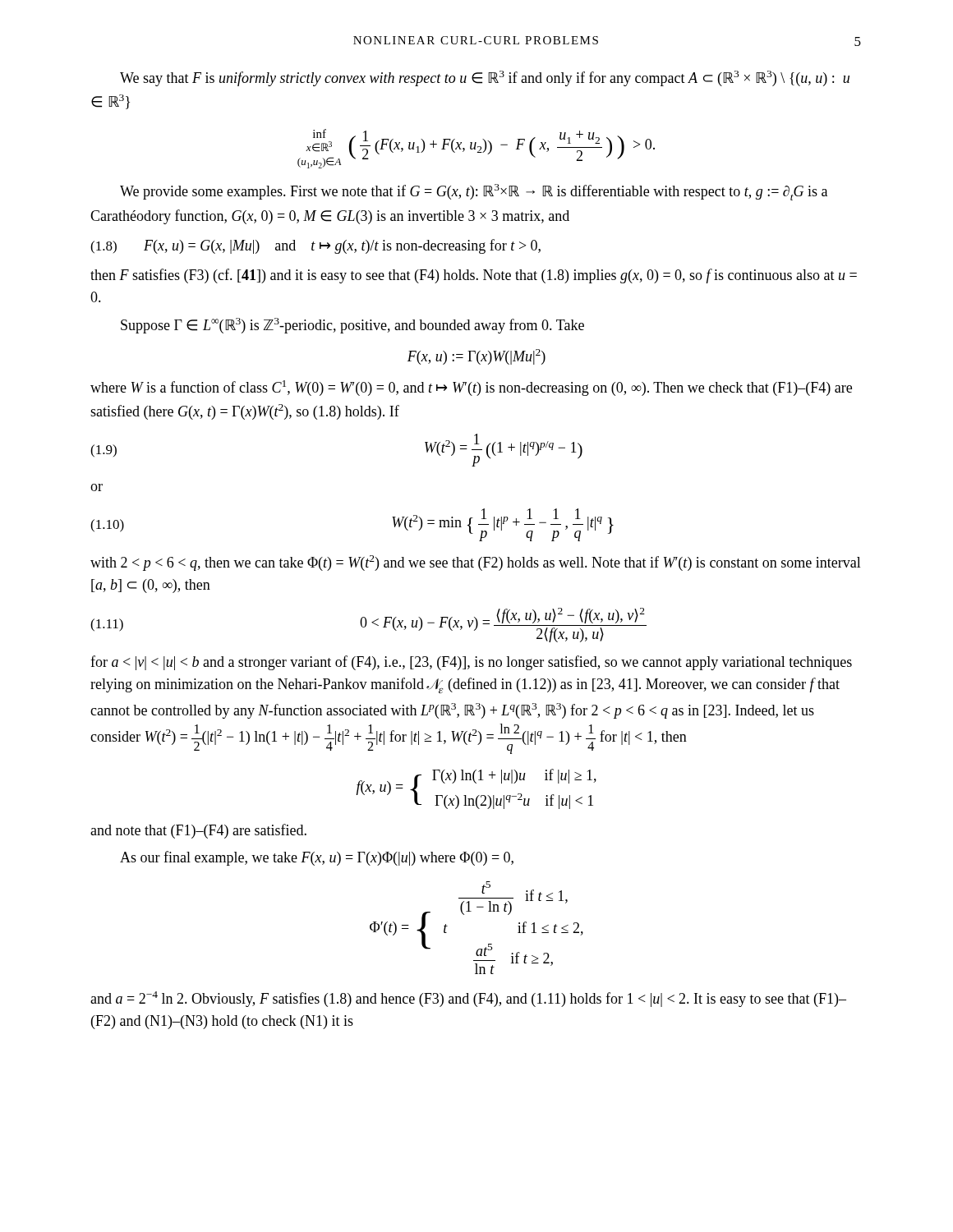Locate the block of text that opens with "As our final example, we take F(x,"
This screenshot has width=953, height=1232.
point(476,858)
